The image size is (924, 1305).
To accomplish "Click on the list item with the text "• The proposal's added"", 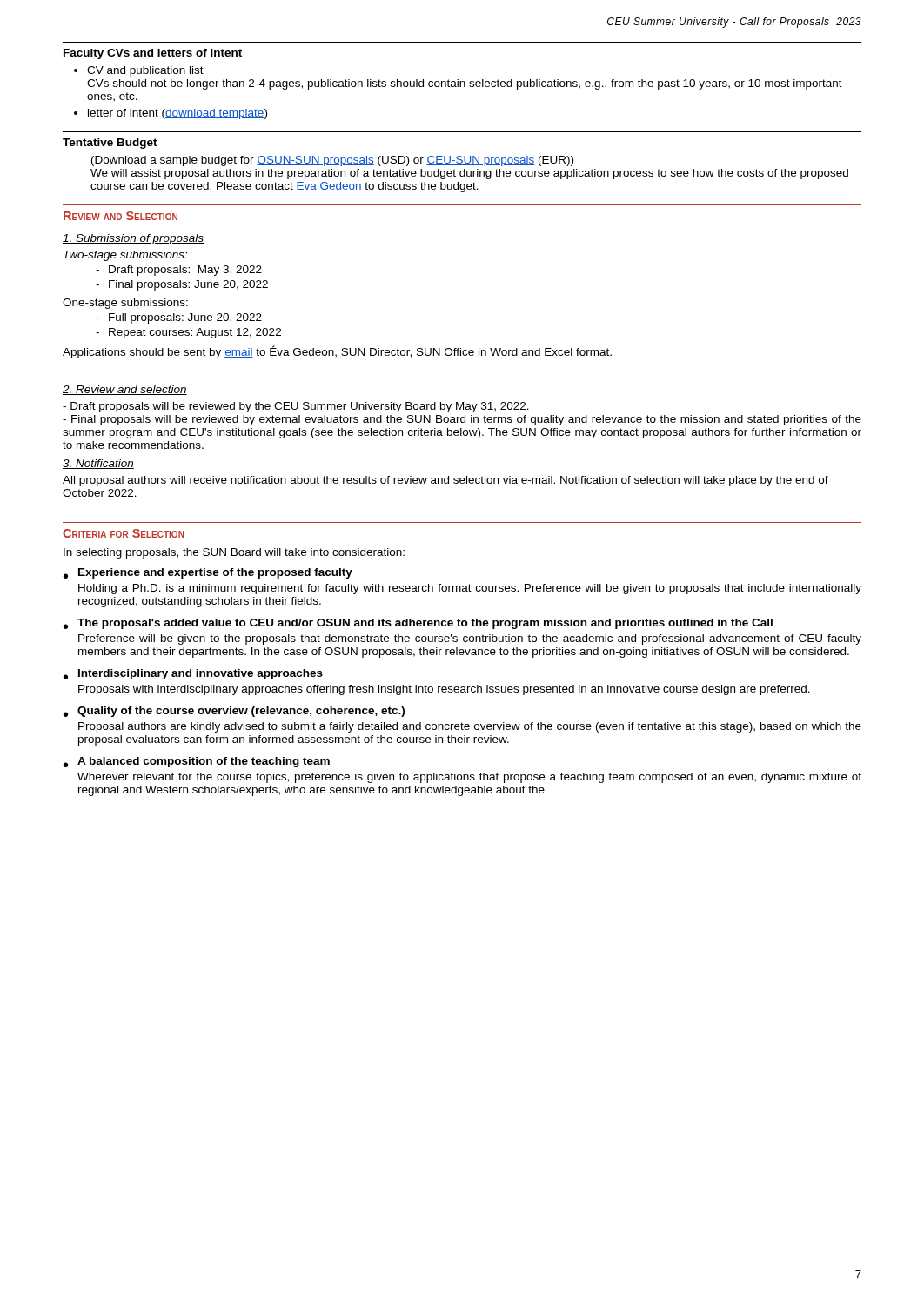I will coord(462,637).
